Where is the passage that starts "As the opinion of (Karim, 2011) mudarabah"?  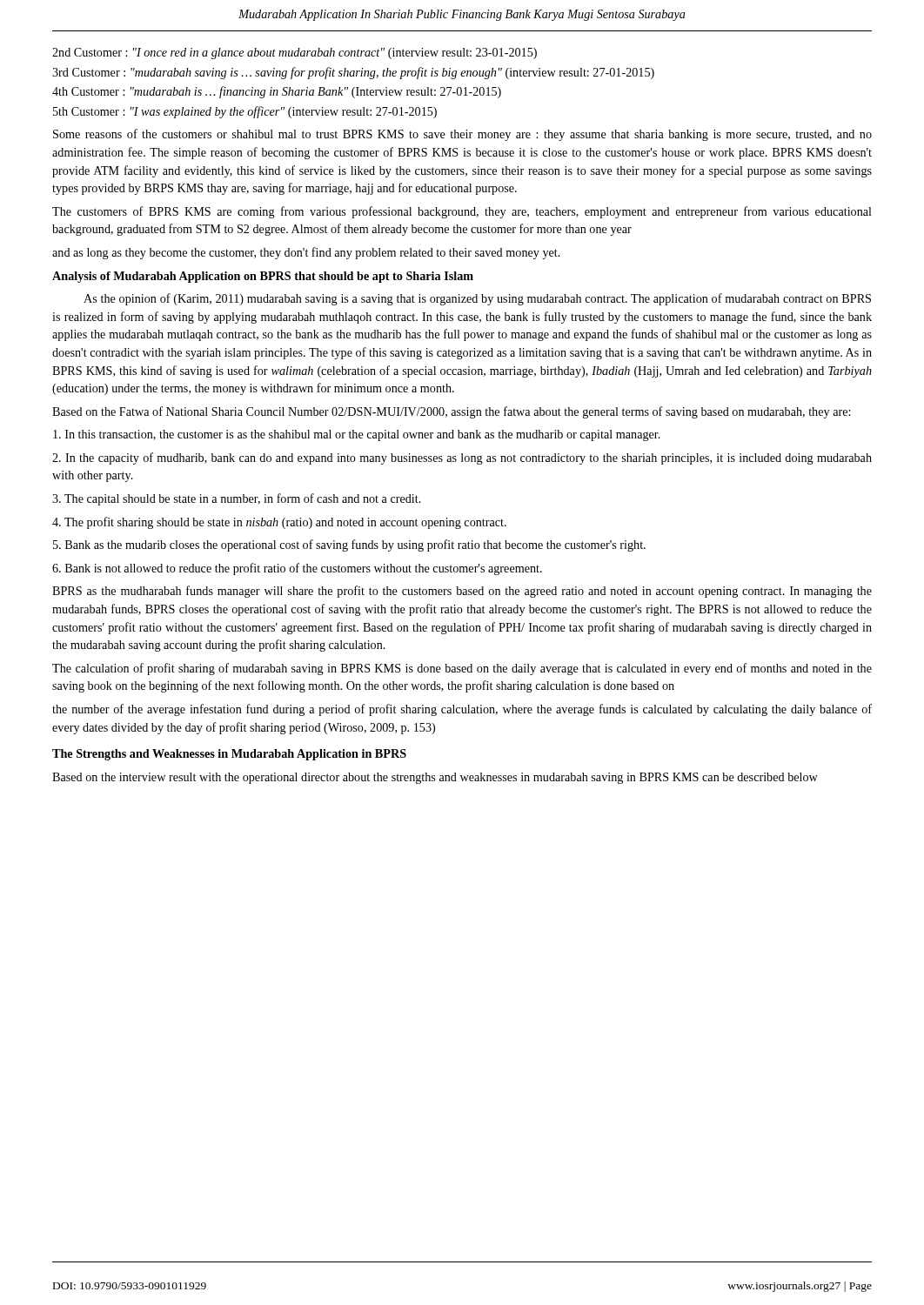[x=462, y=344]
